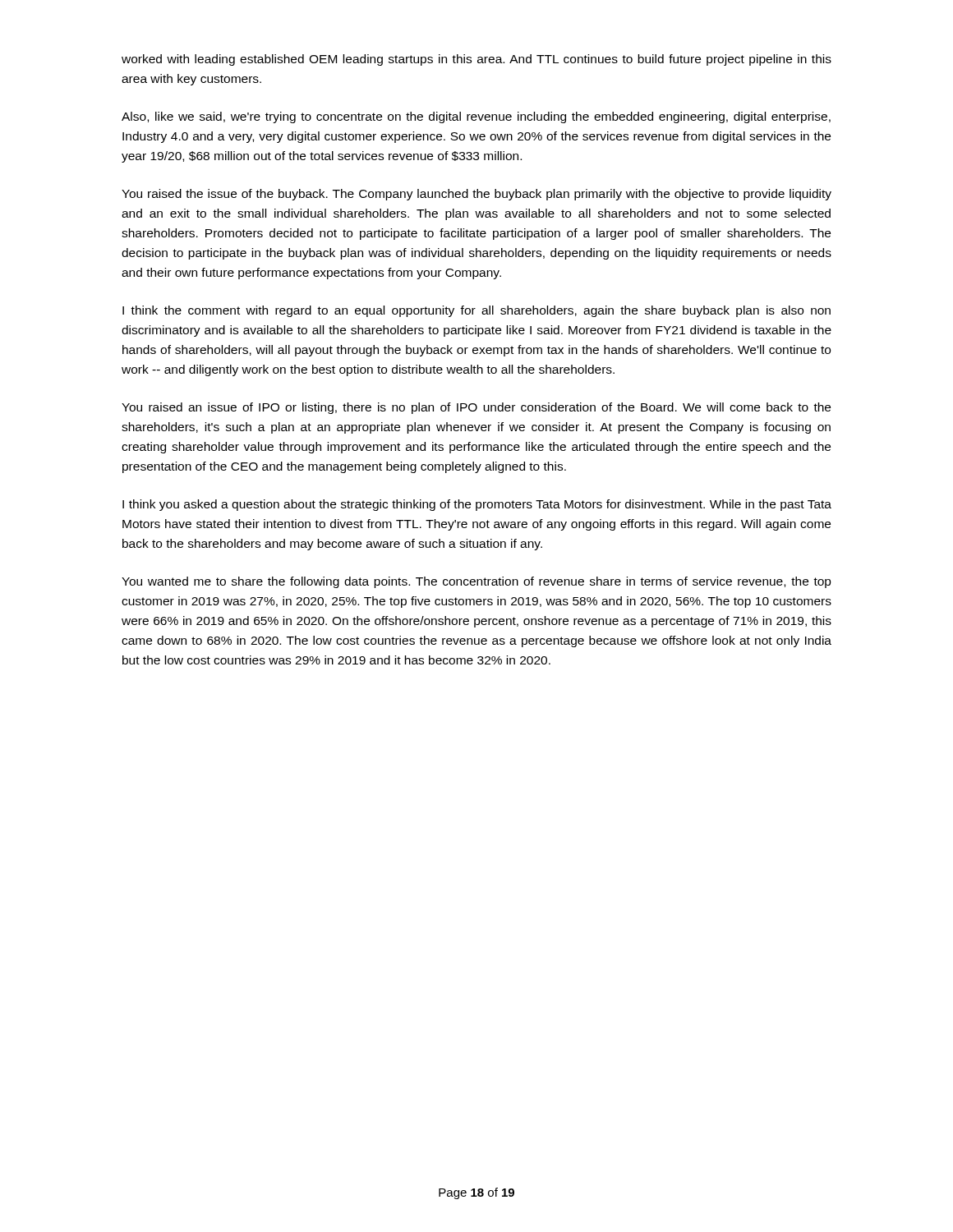Locate the text block that says "I think you"
The image size is (953, 1232).
pos(476,524)
